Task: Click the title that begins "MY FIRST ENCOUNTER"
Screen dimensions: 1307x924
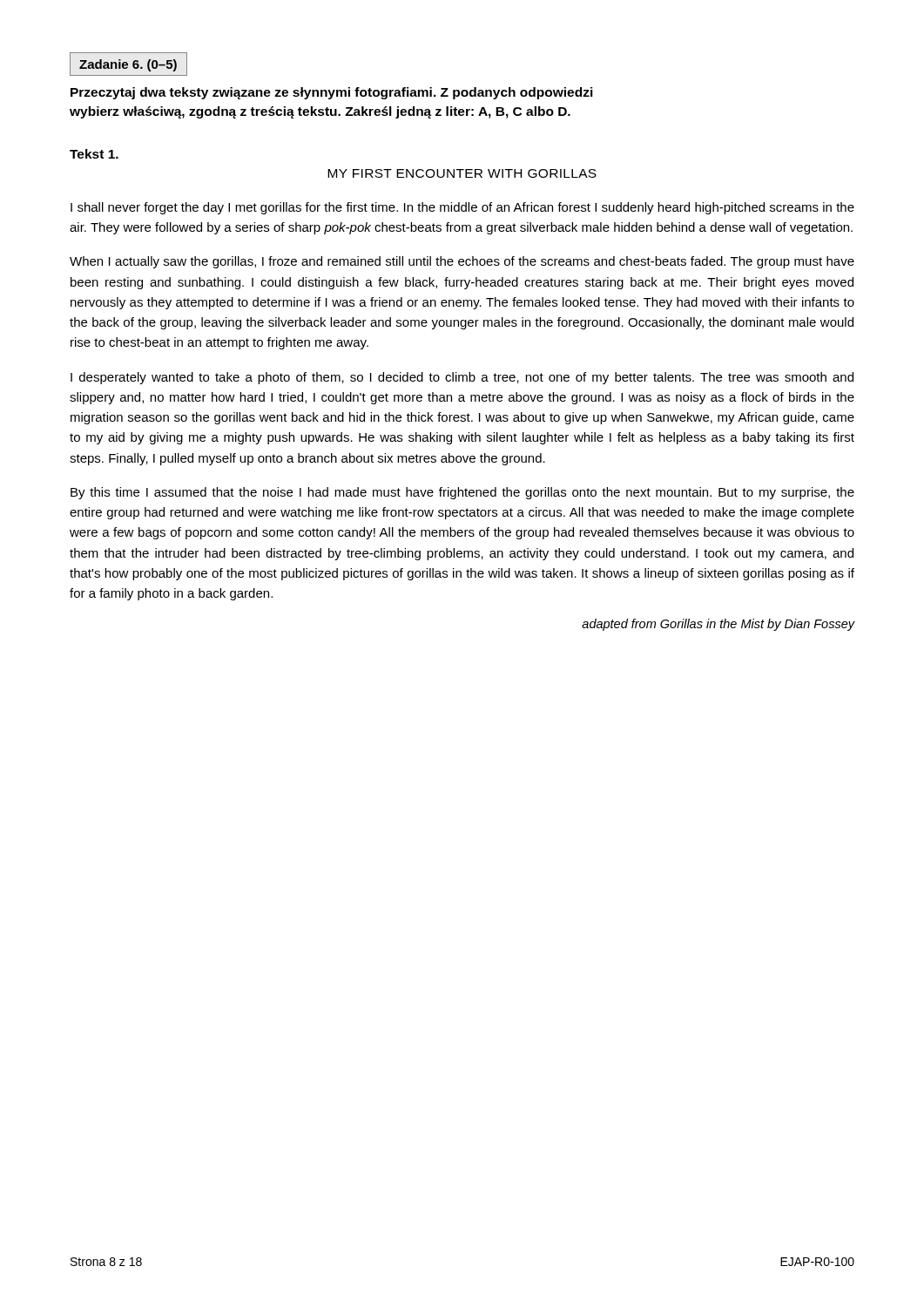Action: 462,173
